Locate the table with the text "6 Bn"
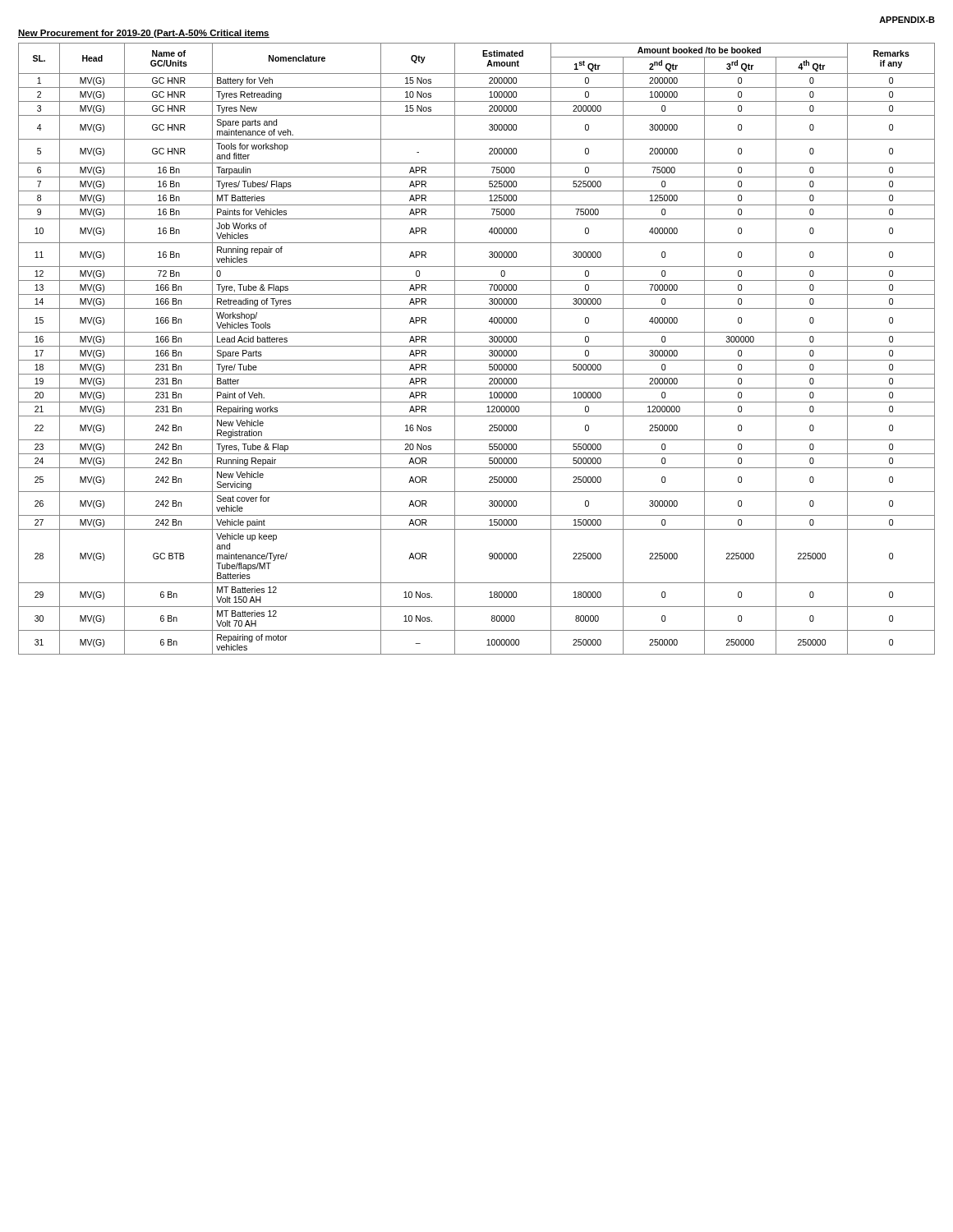The height and width of the screenshot is (1232, 953). (x=476, y=348)
